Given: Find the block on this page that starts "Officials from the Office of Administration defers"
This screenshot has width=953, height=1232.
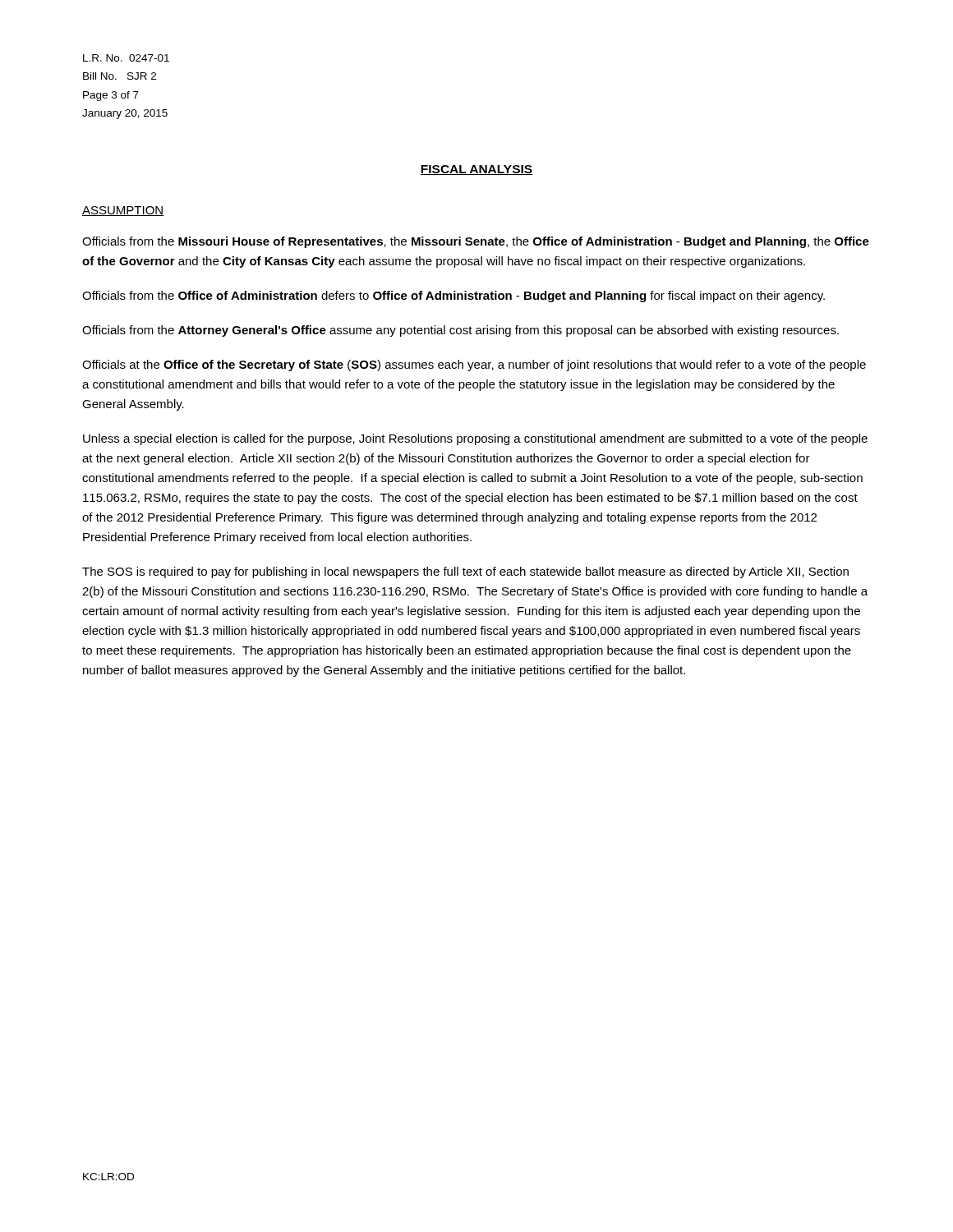Looking at the screenshot, I should click(454, 295).
